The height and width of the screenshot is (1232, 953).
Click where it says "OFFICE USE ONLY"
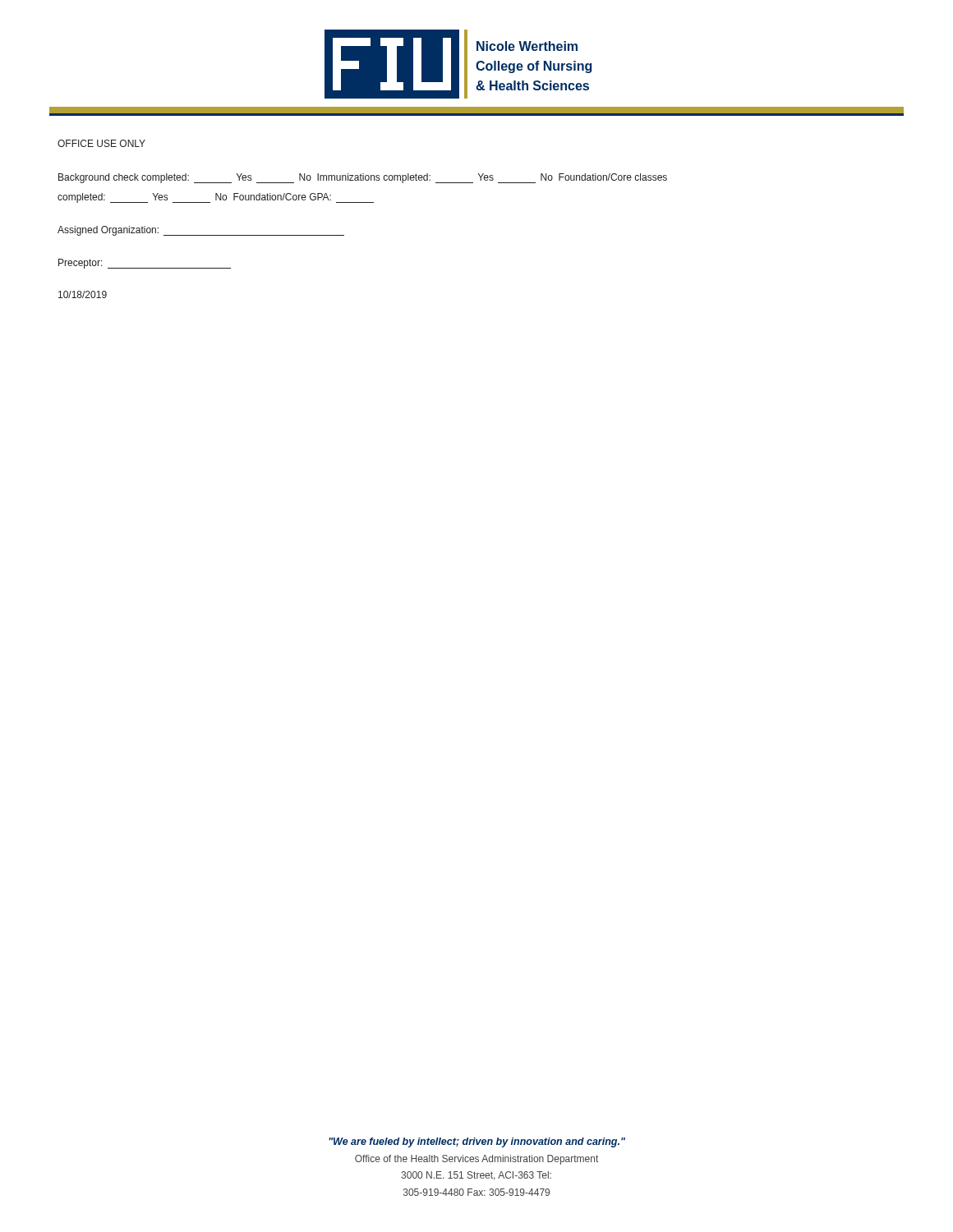click(x=101, y=144)
